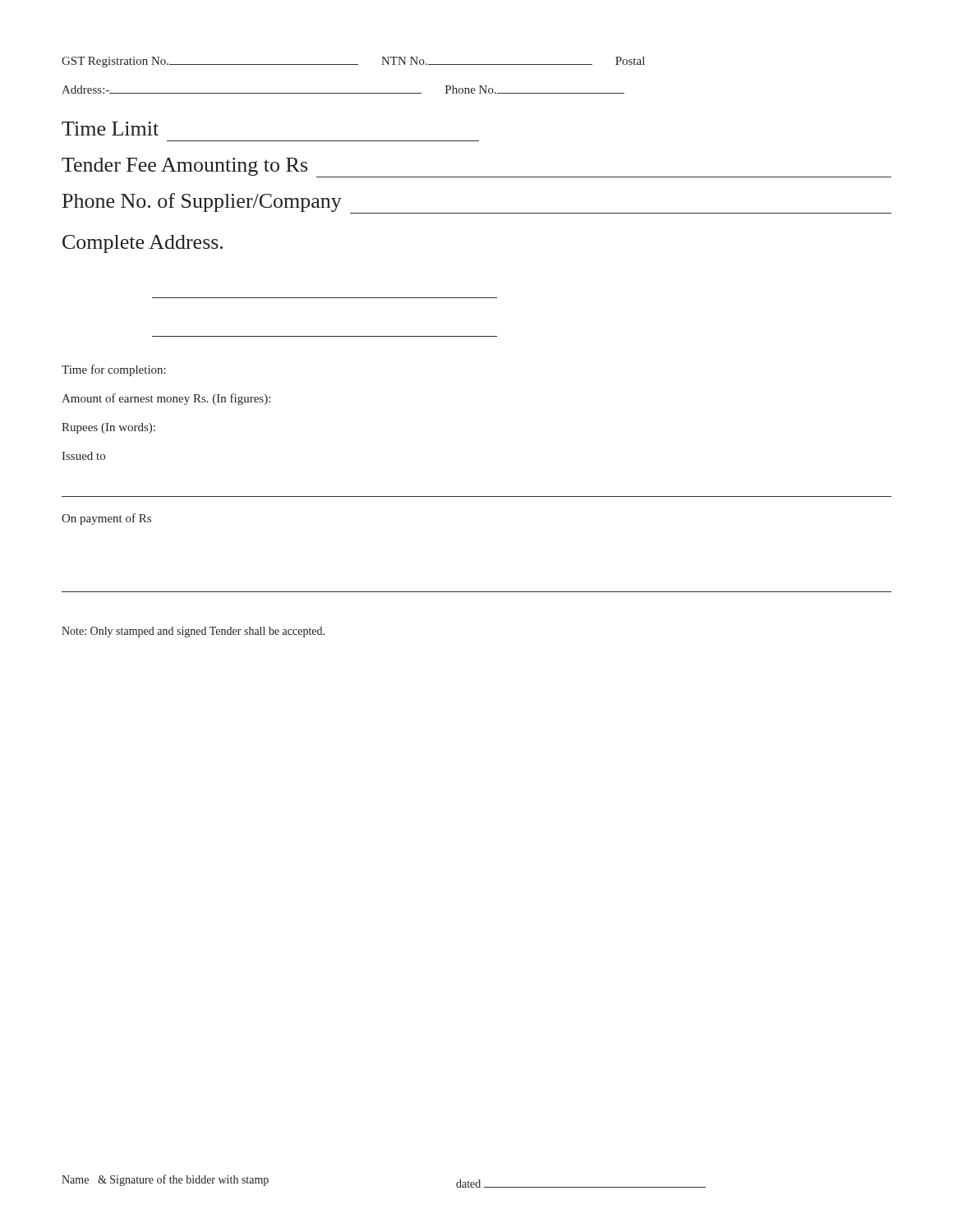Locate the text "Issued to"
The image size is (953, 1232).
[x=84, y=456]
